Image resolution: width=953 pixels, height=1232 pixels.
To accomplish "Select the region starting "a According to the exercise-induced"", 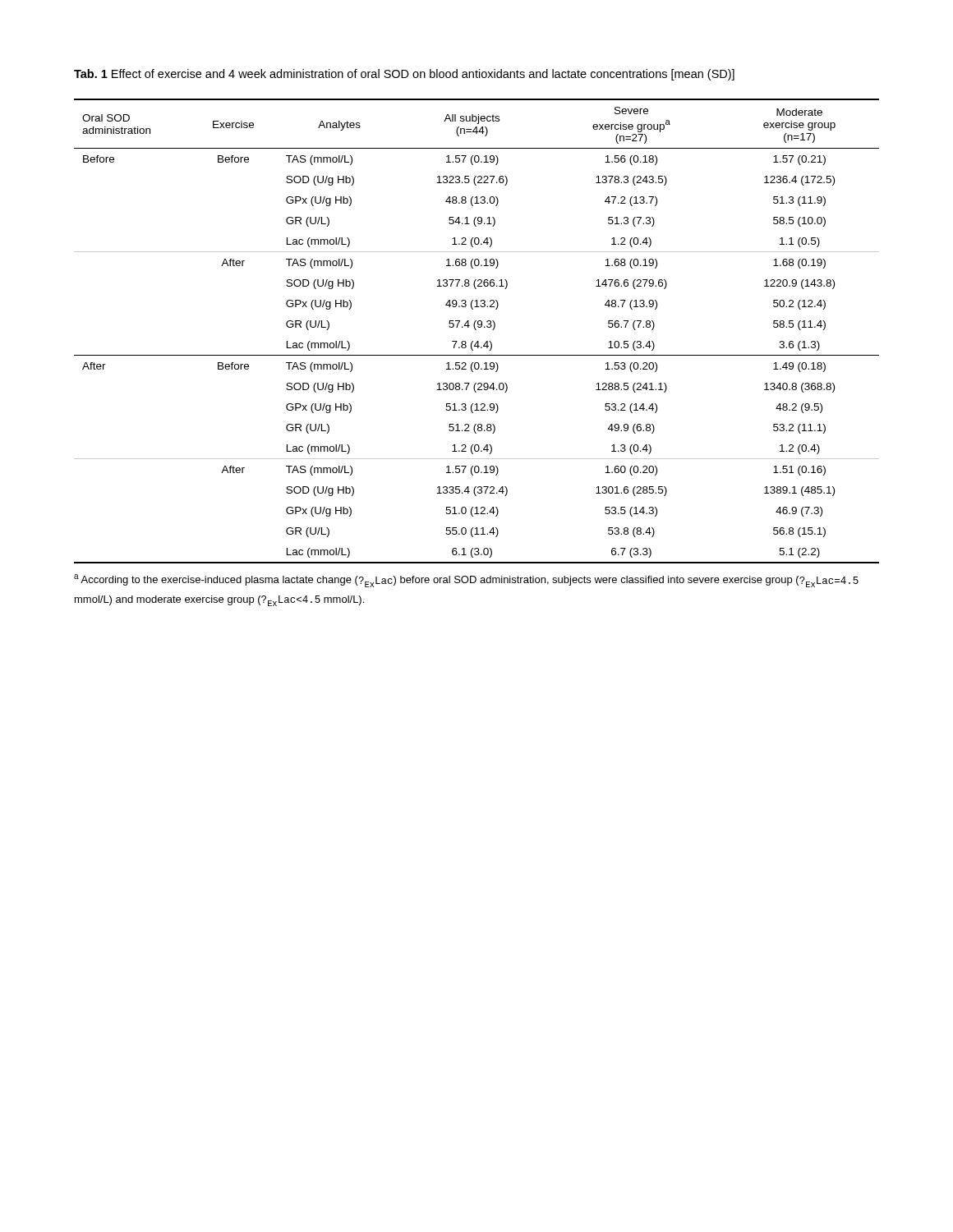I will (x=466, y=590).
